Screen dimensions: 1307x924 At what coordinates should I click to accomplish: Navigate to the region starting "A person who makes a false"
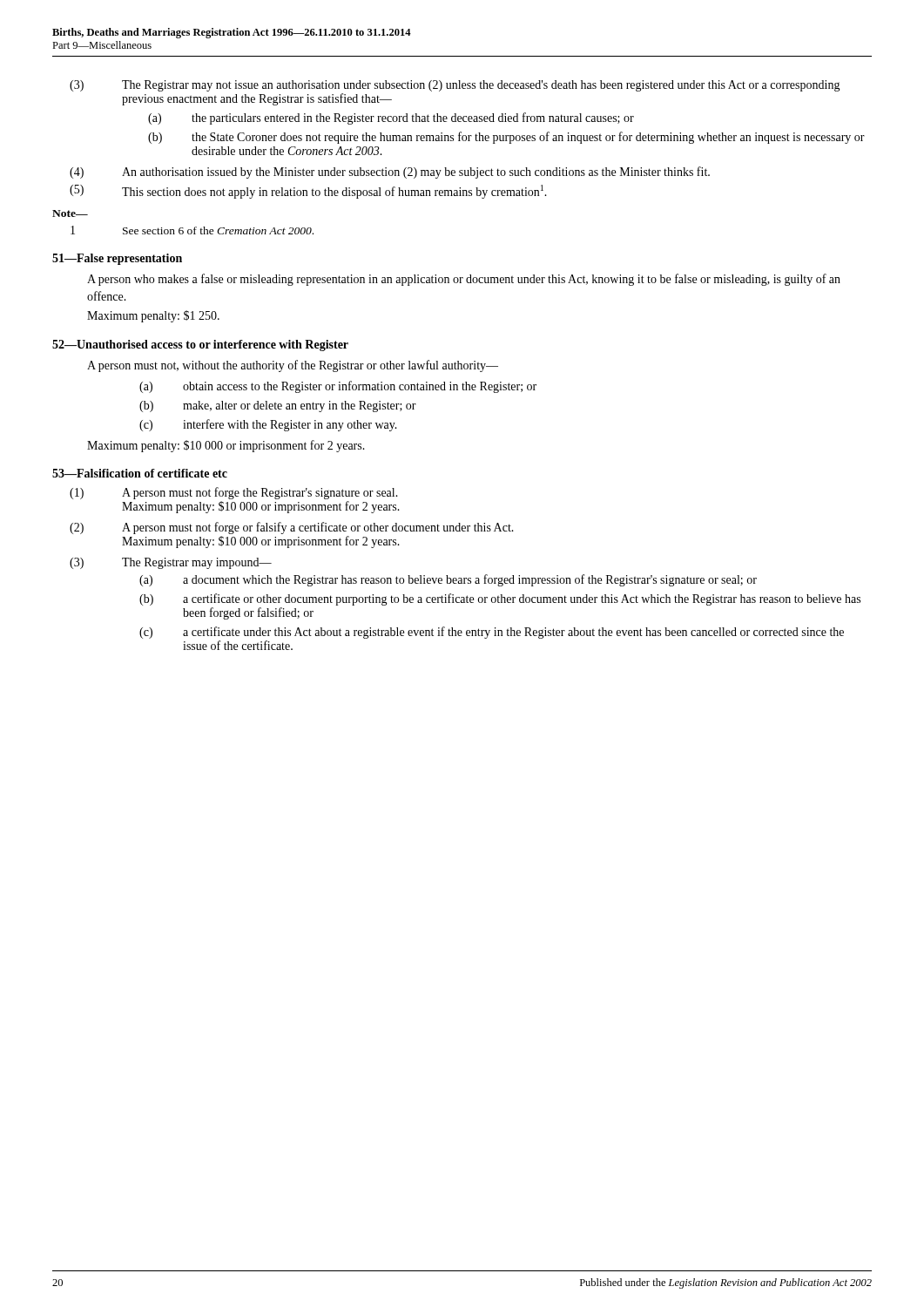pyautogui.click(x=464, y=288)
